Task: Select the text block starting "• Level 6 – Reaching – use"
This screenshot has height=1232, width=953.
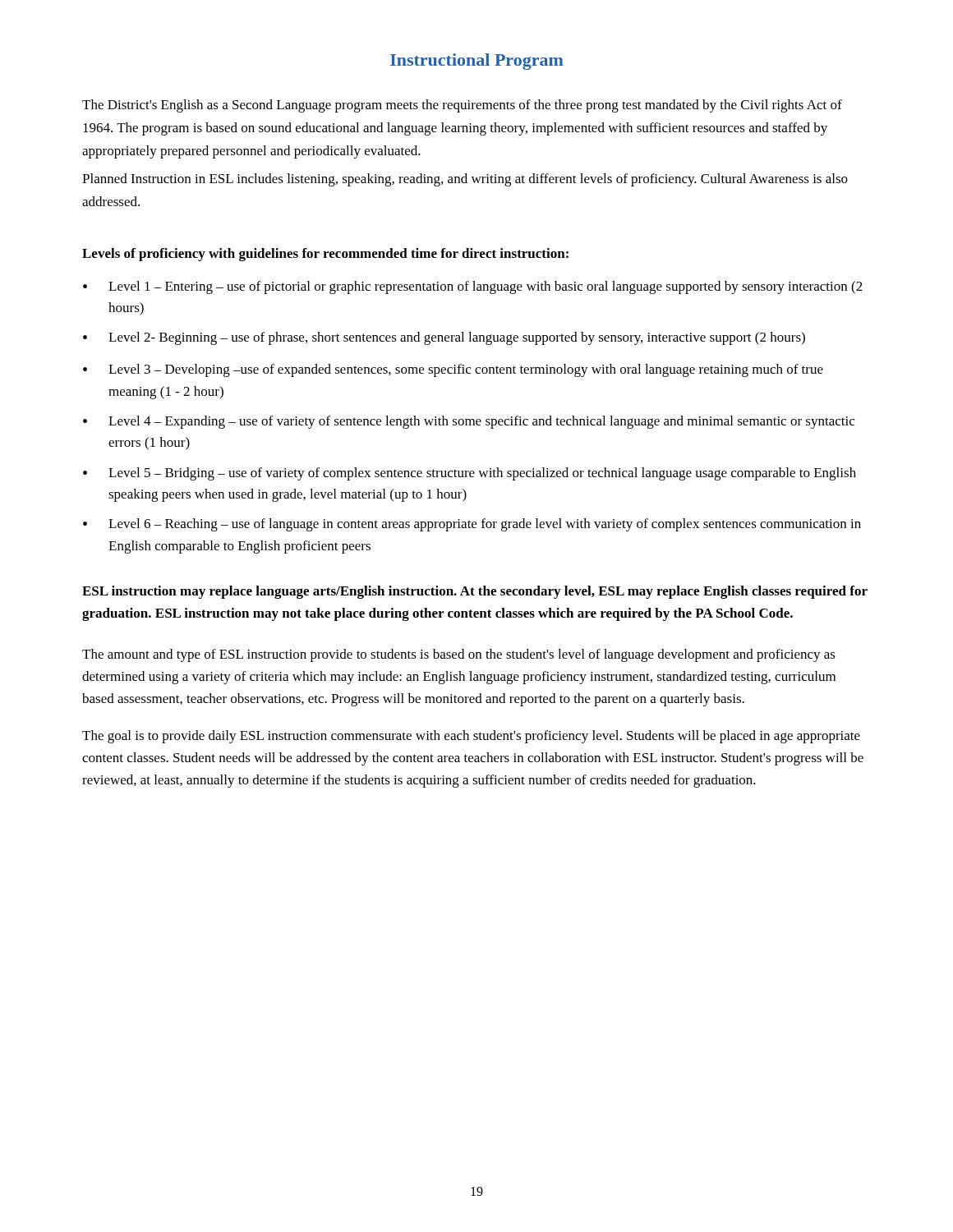Action: 476,535
